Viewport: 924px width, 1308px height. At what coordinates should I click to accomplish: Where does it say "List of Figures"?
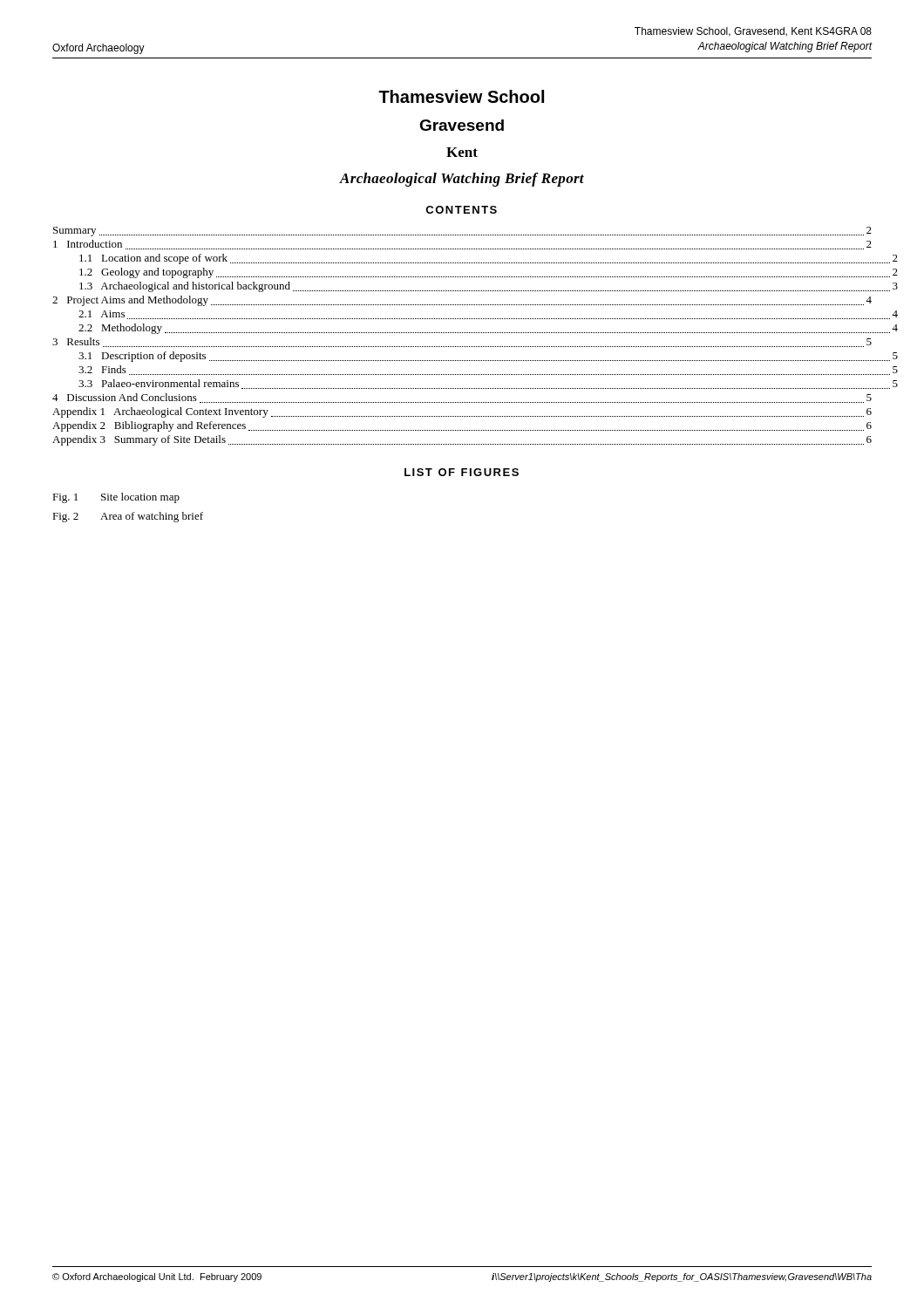click(x=462, y=472)
